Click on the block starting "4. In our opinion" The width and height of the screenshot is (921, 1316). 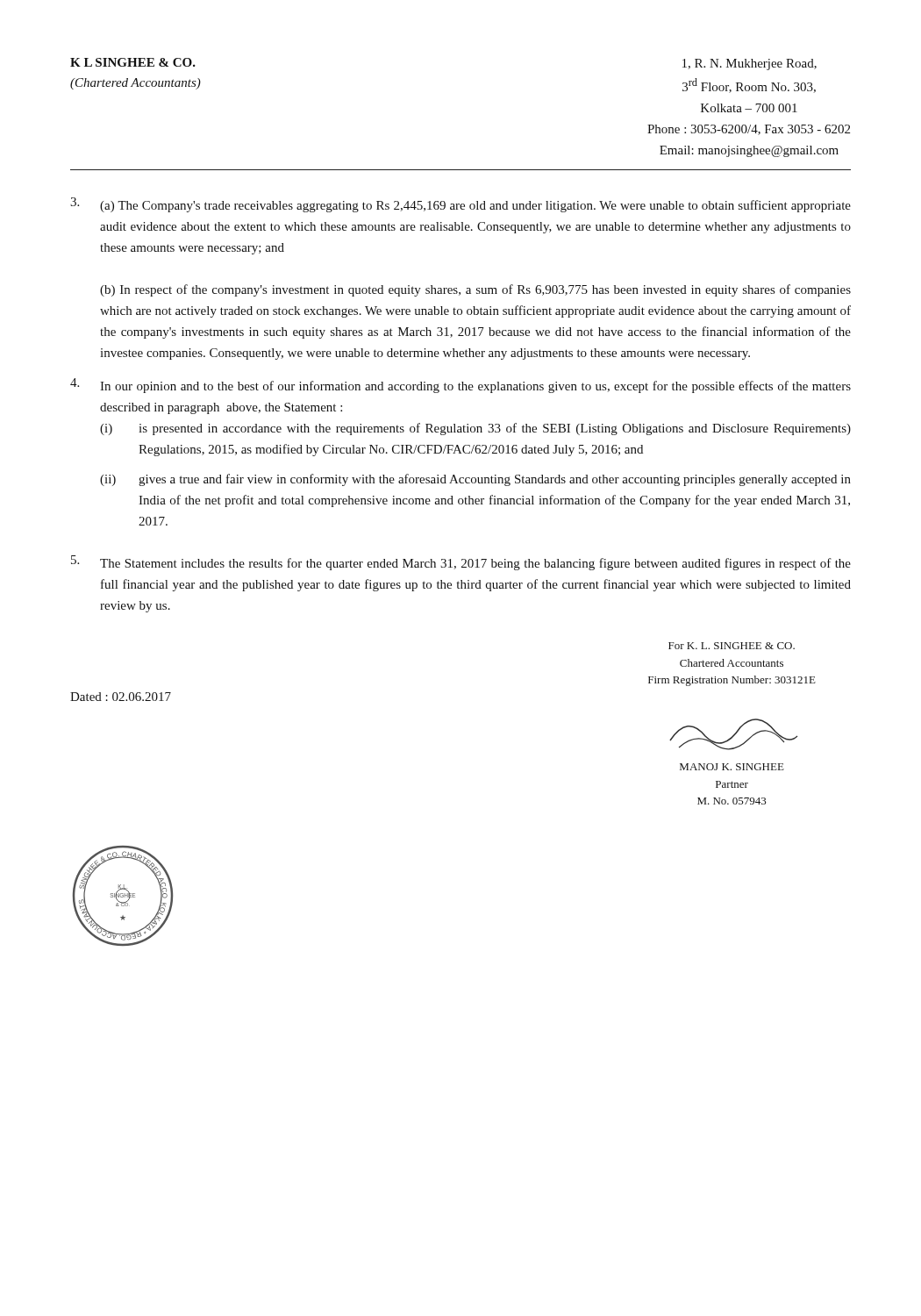460,458
